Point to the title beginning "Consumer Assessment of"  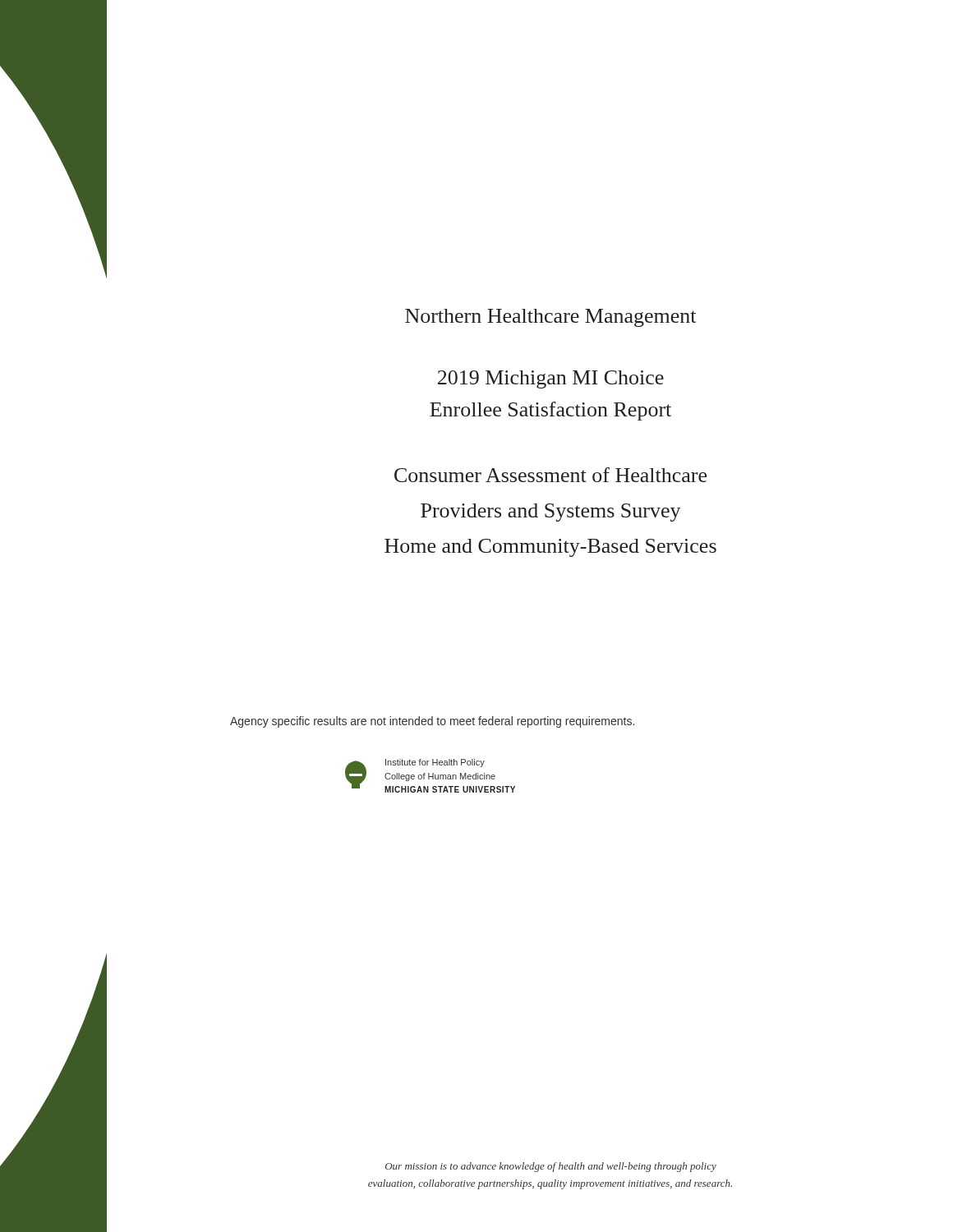click(550, 510)
